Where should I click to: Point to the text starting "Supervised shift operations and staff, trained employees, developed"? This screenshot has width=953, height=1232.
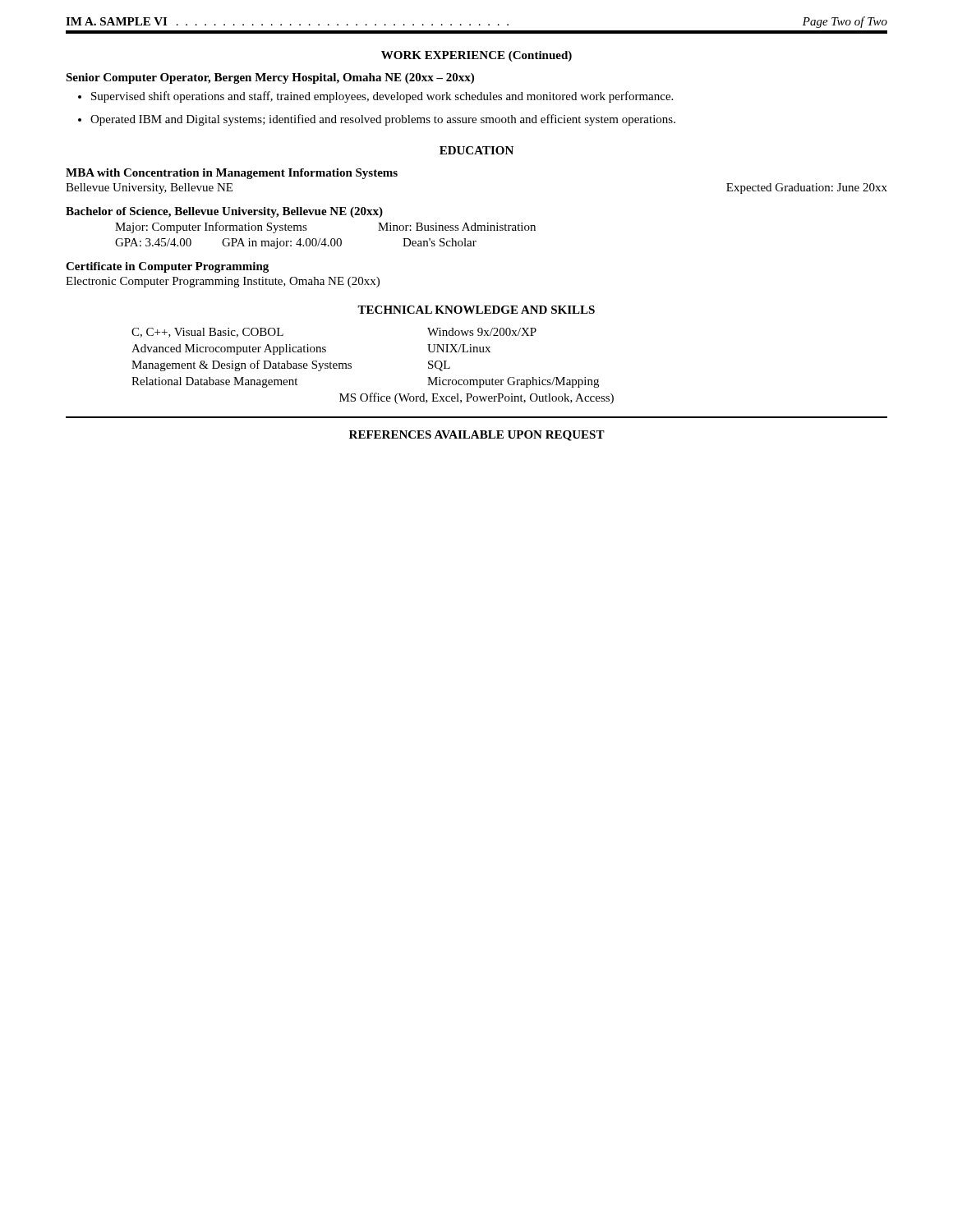click(382, 96)
